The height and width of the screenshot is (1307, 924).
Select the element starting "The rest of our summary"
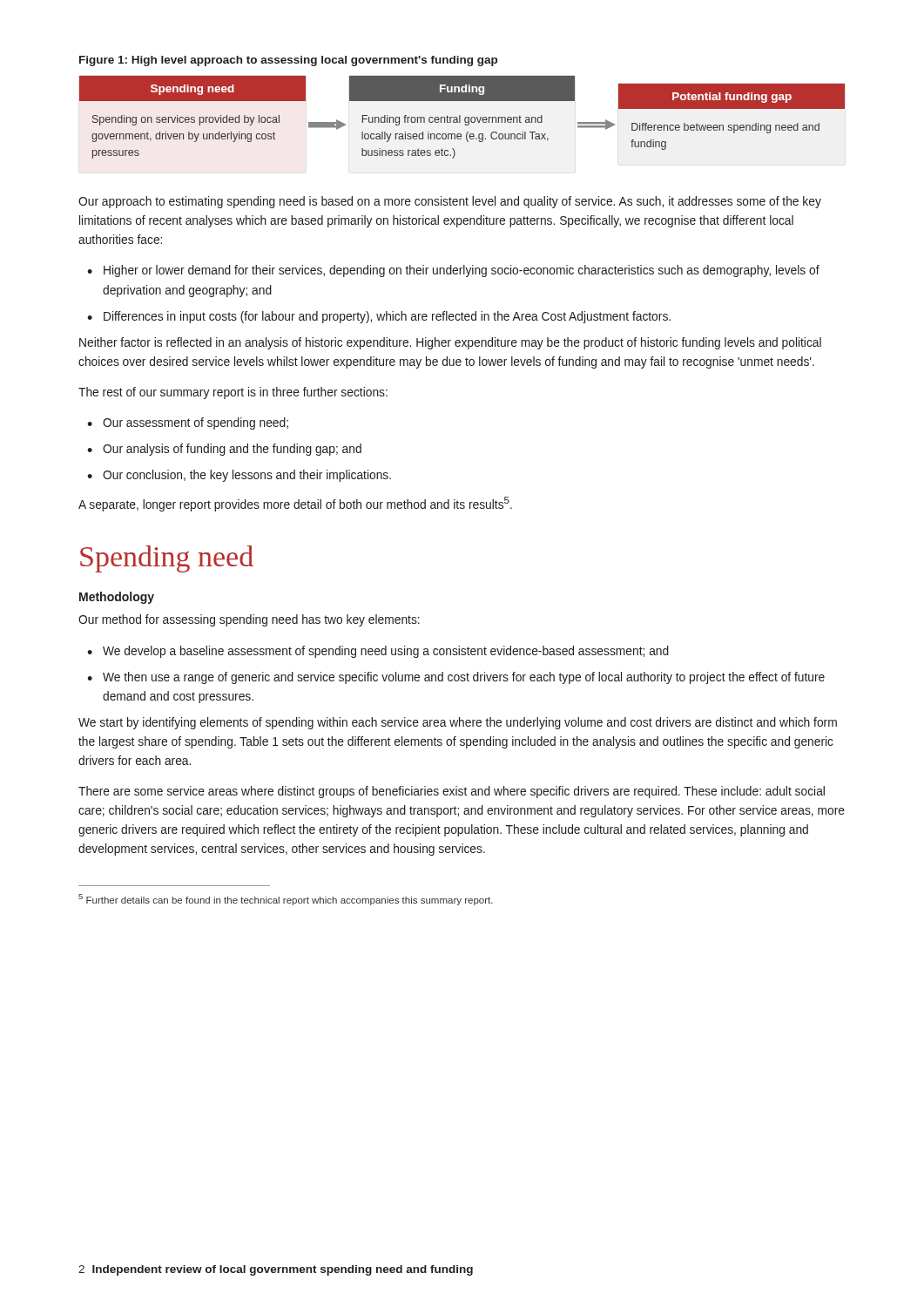point(233,392)
